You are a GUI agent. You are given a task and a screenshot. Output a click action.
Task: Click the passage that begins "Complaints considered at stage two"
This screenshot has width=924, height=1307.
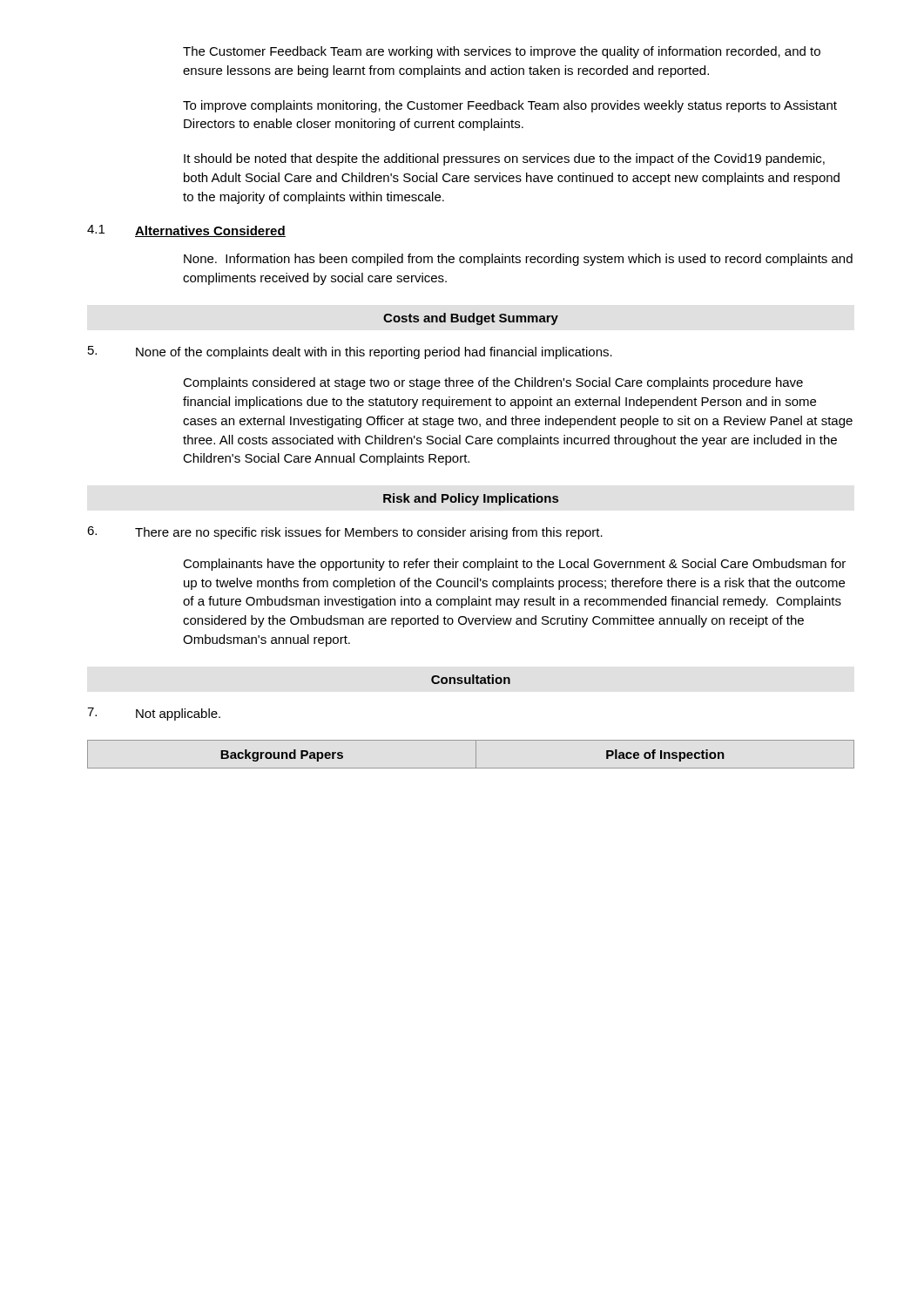(x=518, y=420)
